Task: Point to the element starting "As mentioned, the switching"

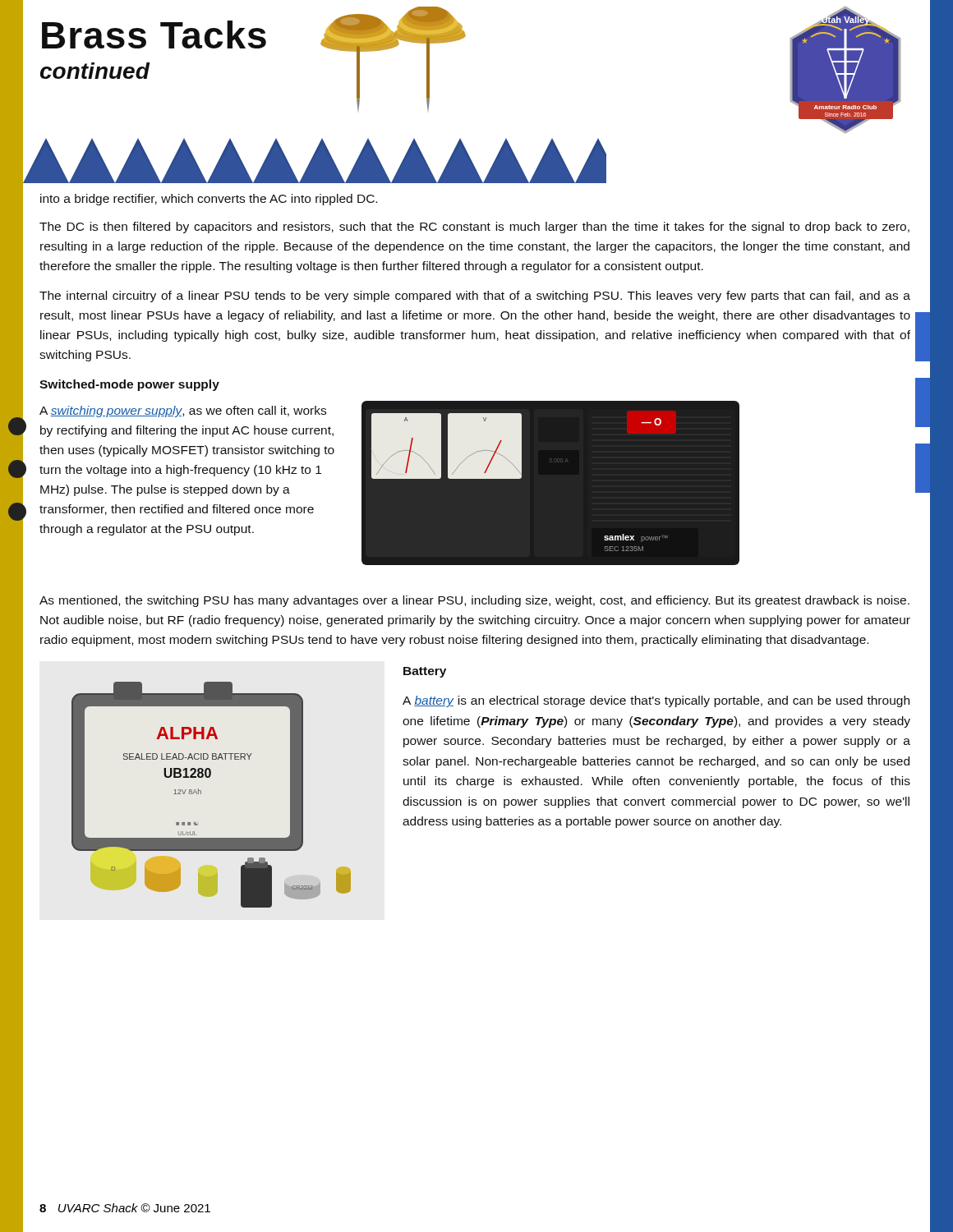Action: pos(475,620)
